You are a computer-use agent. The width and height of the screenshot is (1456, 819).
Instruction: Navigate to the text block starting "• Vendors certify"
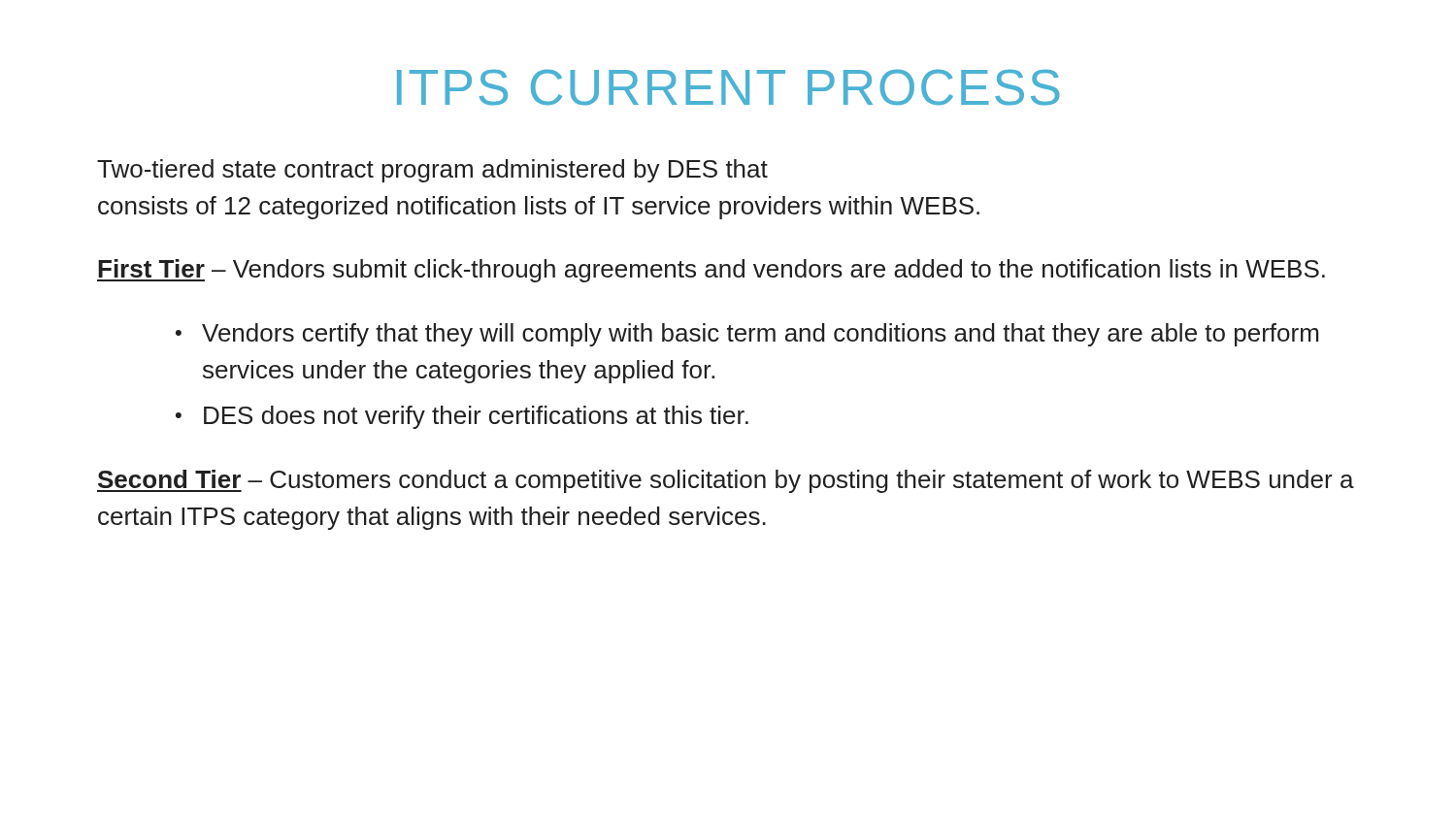[x=767, y=352]
